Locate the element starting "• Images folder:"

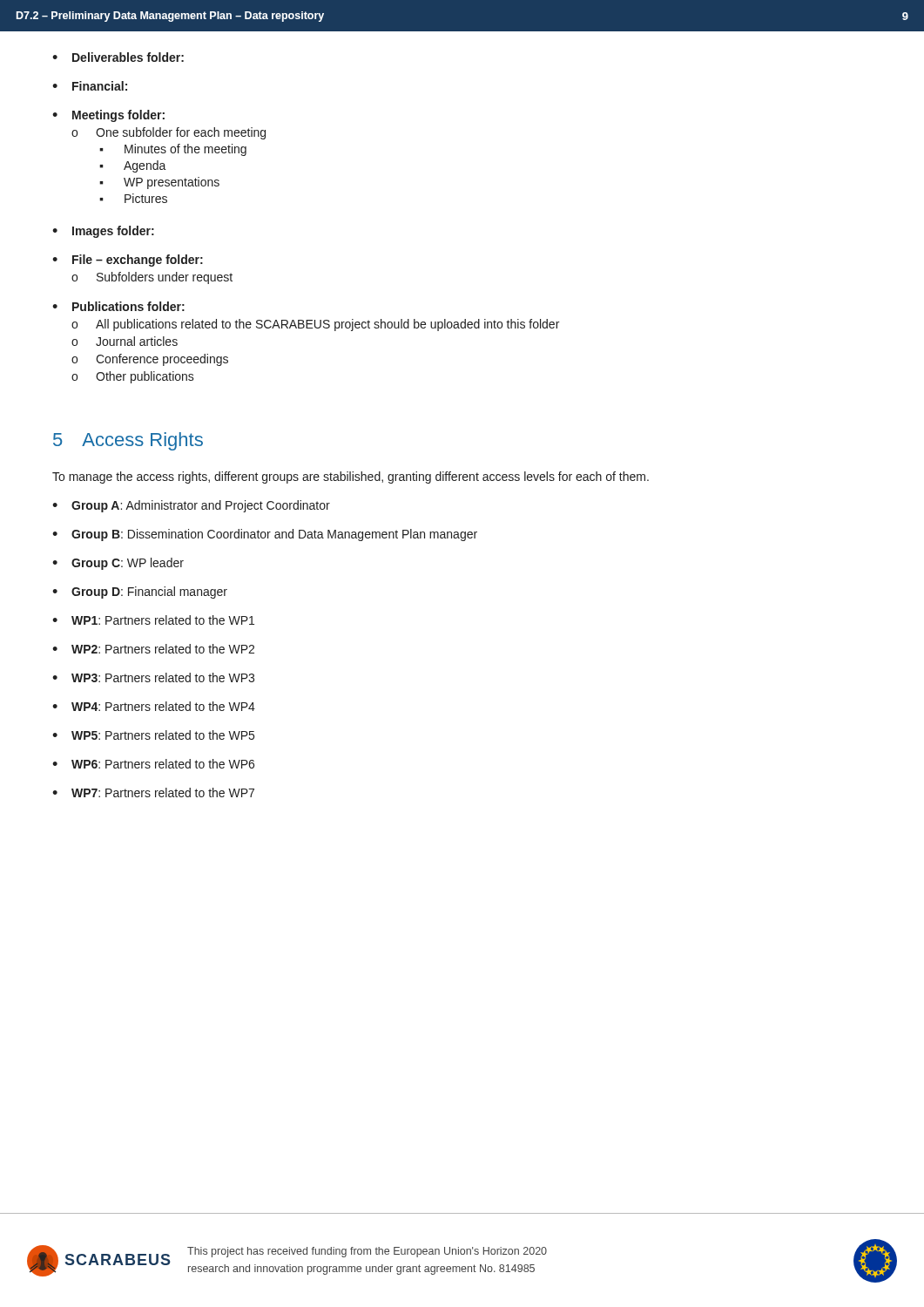tap(103, 232)
